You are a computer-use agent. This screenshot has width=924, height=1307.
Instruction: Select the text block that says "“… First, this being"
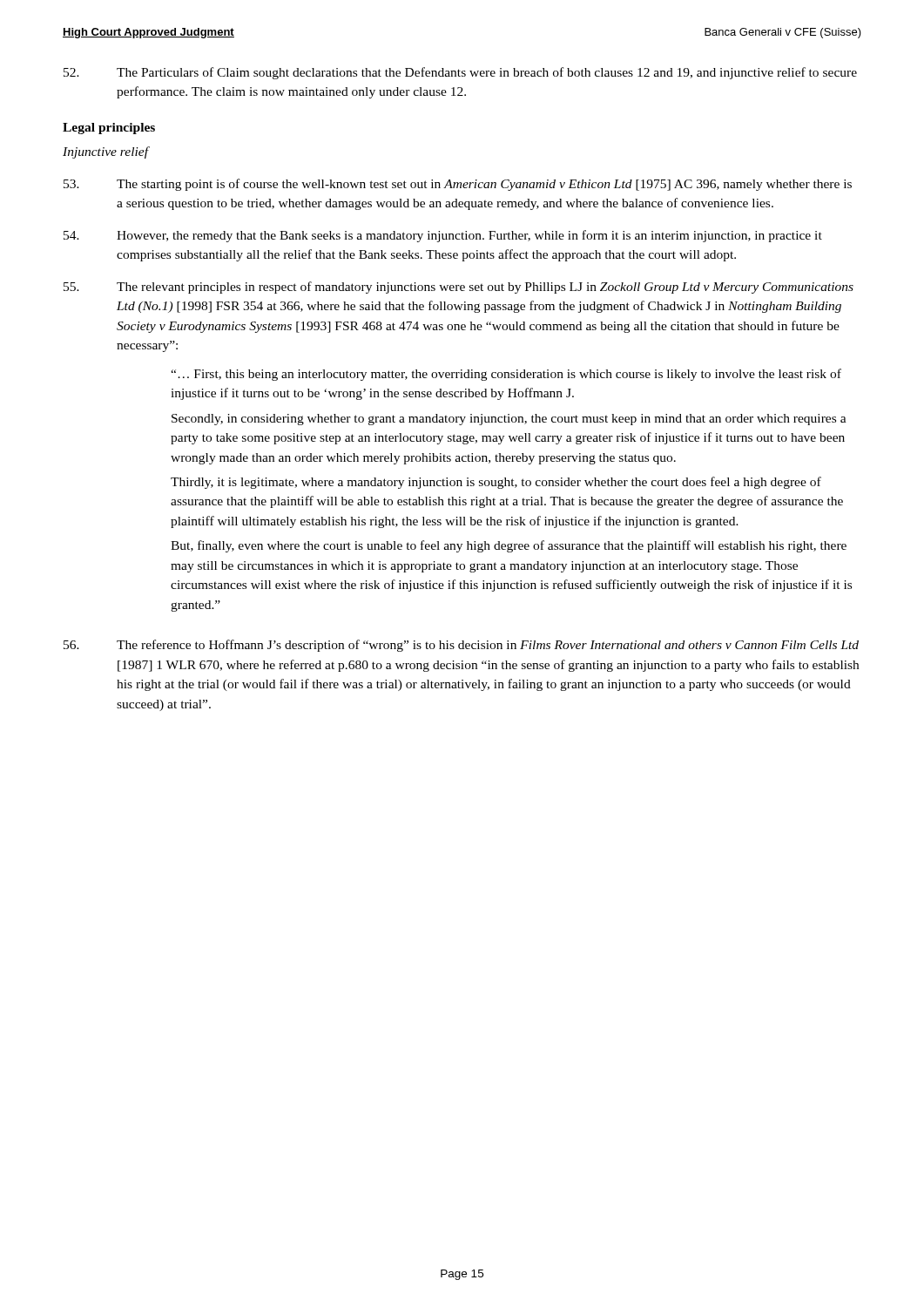(516, 489)
